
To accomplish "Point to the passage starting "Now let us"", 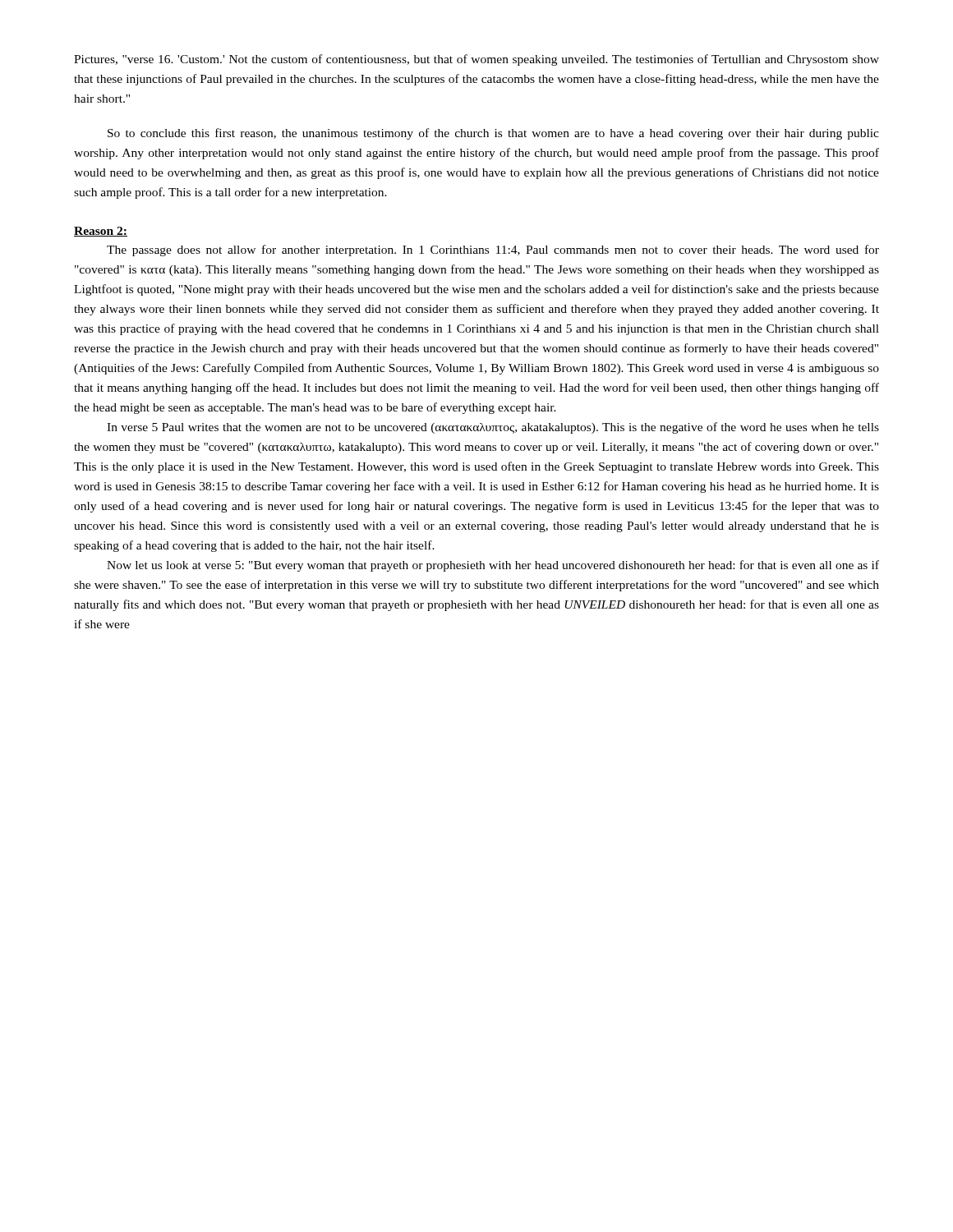I will (x=476, y=595).
